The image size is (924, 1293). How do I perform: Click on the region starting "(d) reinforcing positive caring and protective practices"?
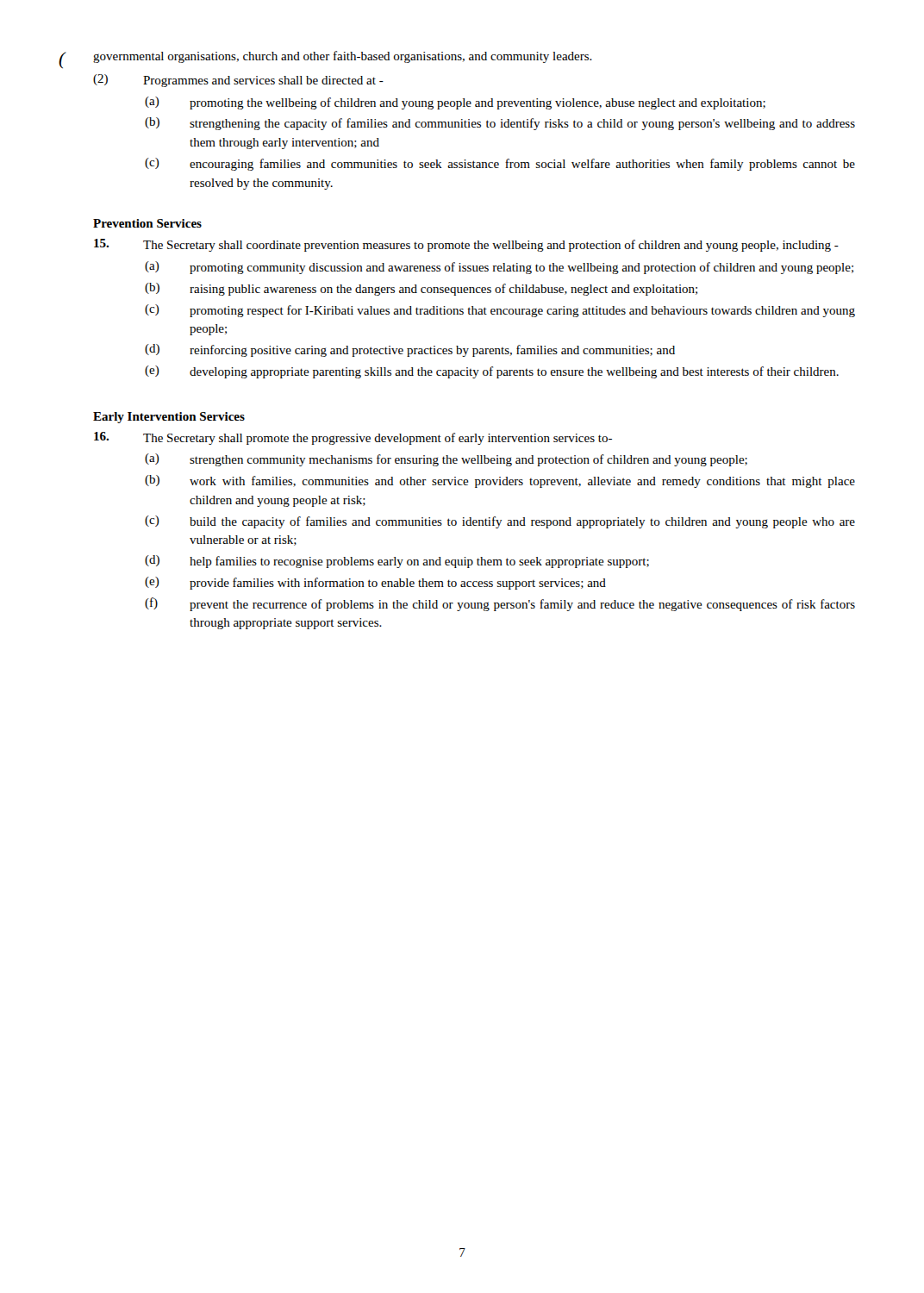point(474,351)
